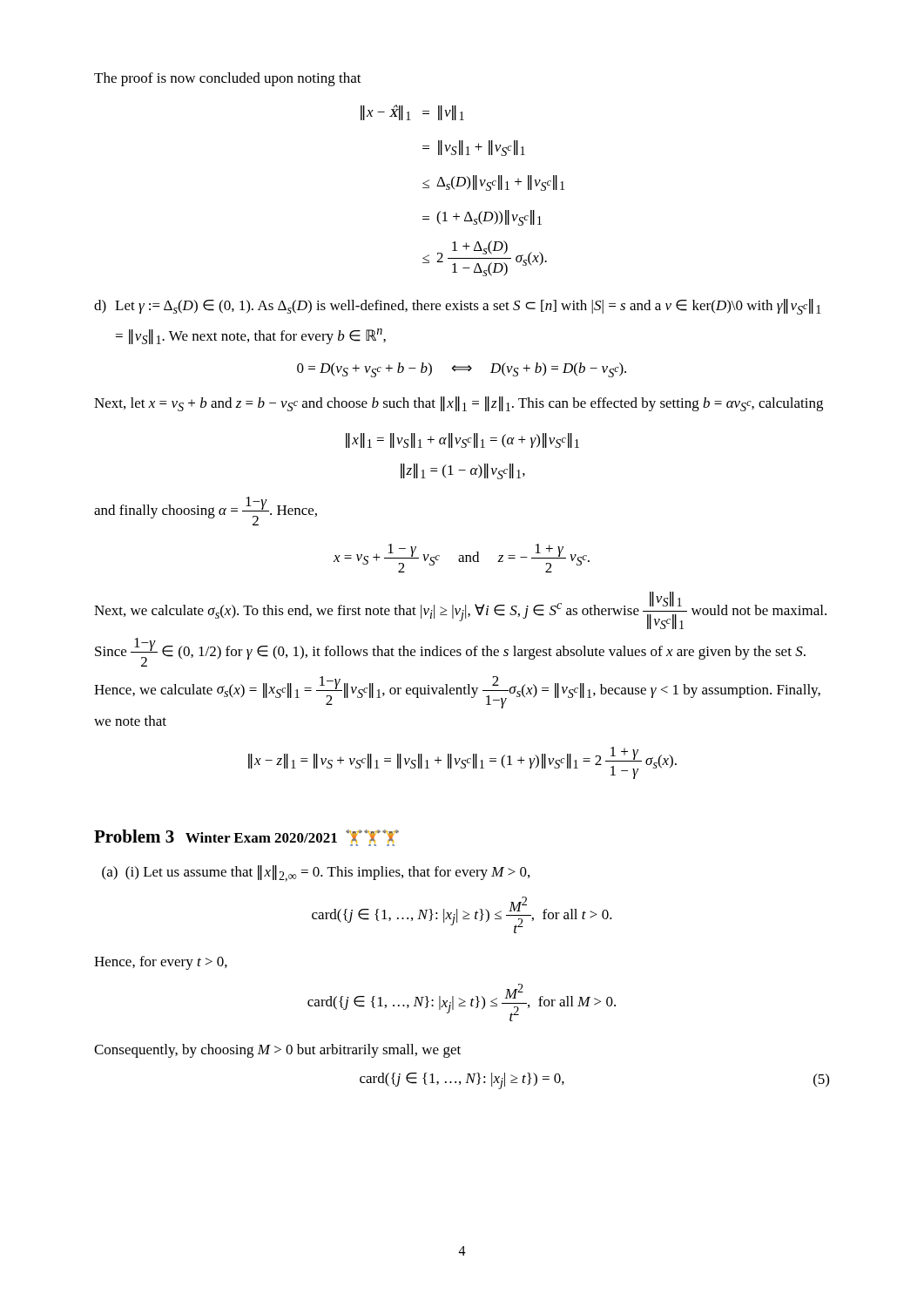The image size is (924, 1307).
Task: Select the list item with the text "d) Let γ := Δs(D) ∈"
Action: 458,307
